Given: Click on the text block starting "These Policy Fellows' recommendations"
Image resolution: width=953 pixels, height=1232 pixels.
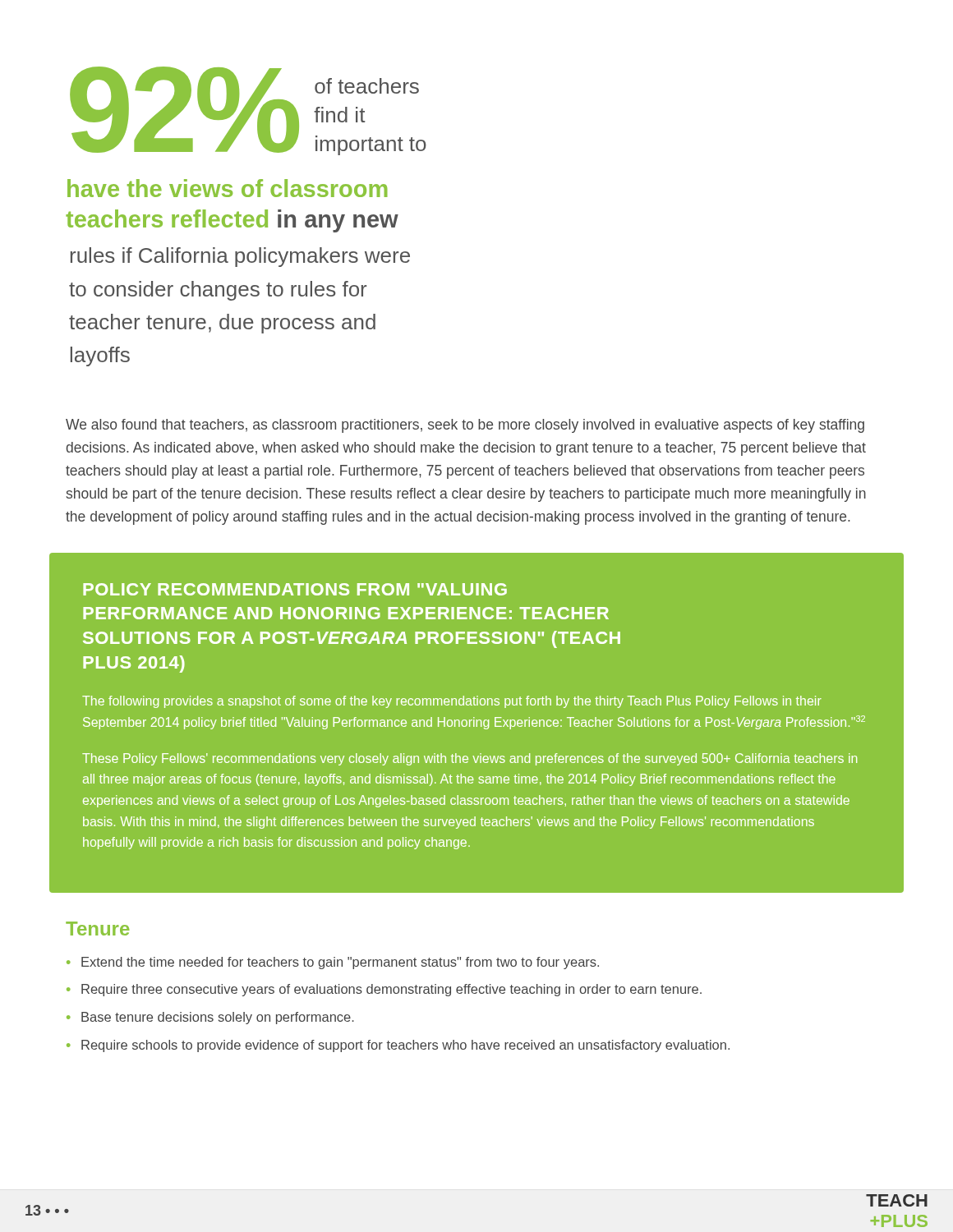Looking at the screenshot, I should (470, 800).
